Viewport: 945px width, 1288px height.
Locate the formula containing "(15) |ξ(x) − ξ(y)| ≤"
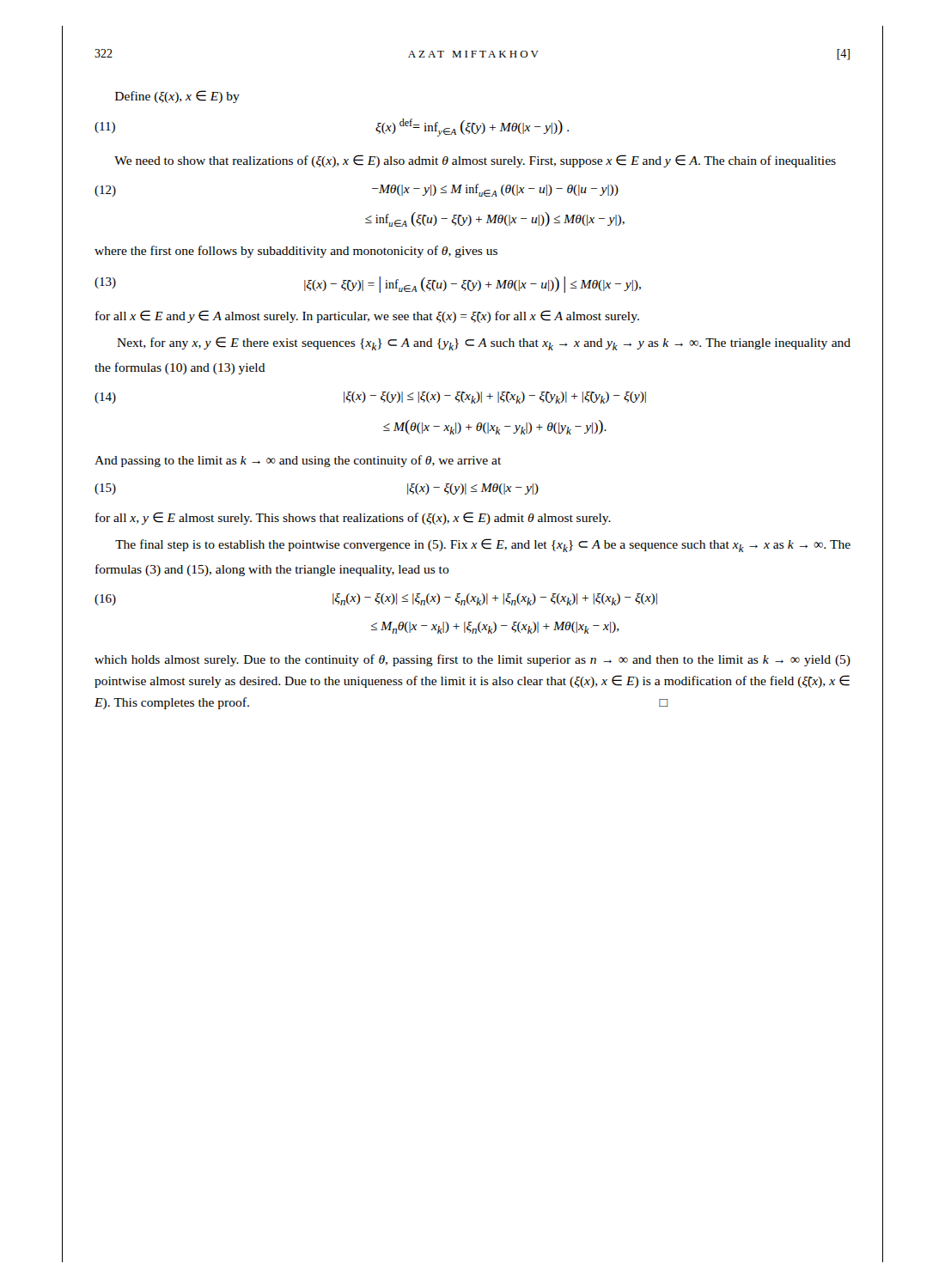[450, 488]
